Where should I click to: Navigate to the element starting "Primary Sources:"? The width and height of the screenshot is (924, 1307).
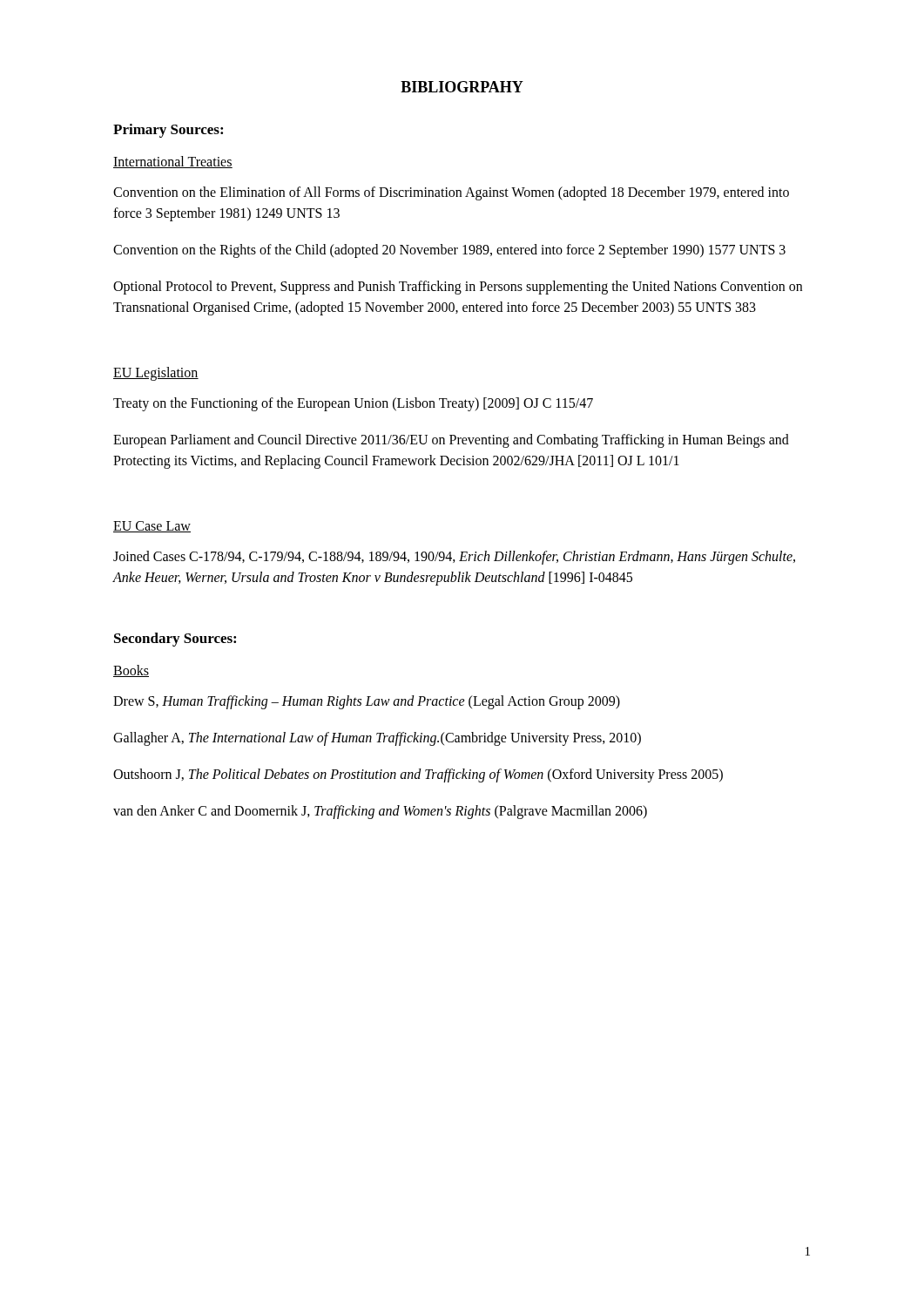click(x=169, y=129)
